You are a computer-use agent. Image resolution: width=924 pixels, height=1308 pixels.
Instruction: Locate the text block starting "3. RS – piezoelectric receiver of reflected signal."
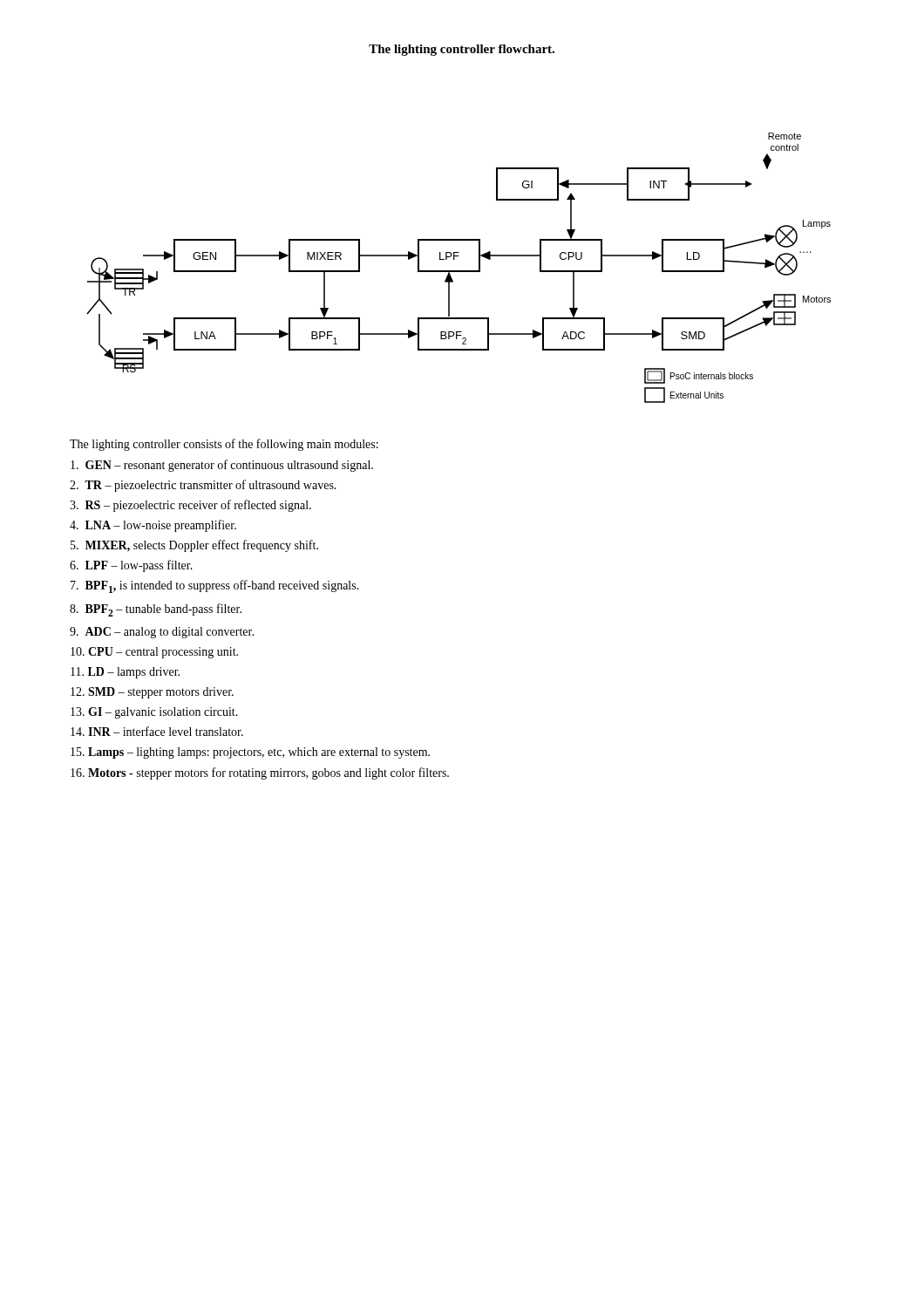pos(191,505)
